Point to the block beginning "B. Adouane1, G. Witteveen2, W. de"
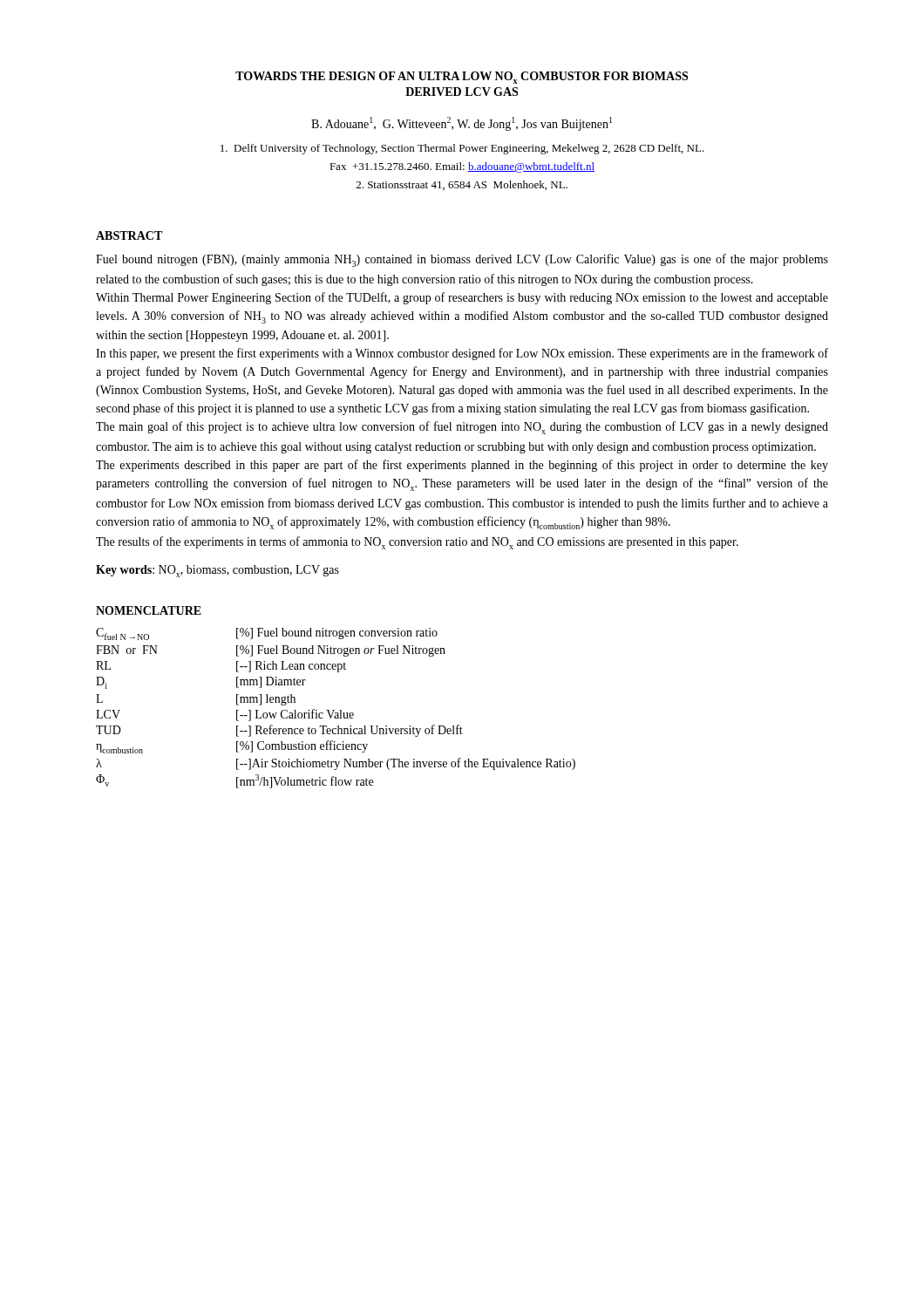This screenshot has width=924, height=1308. tap(462, 123)
